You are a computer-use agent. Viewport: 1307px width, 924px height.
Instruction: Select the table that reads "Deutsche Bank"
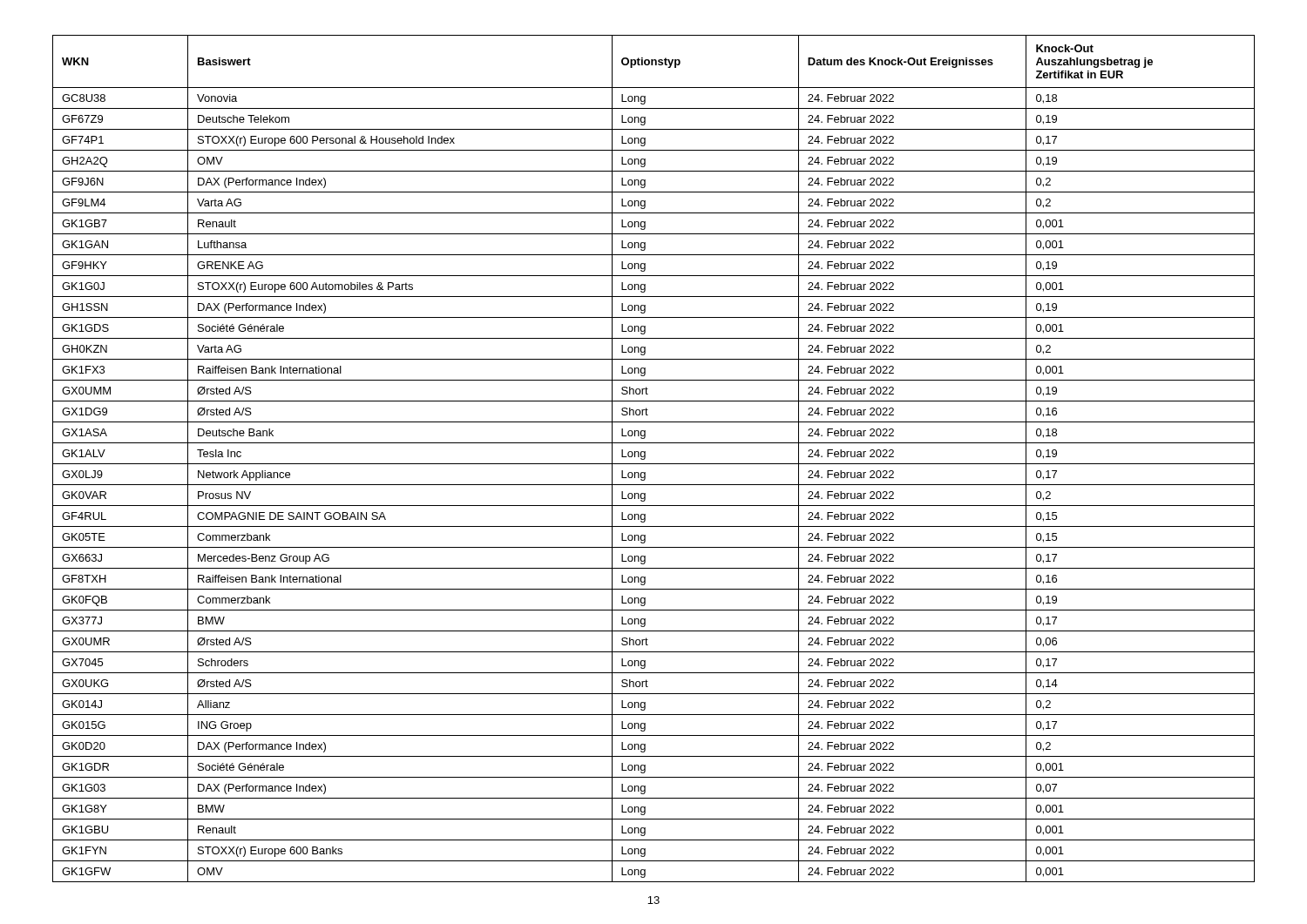coord(654,459)
